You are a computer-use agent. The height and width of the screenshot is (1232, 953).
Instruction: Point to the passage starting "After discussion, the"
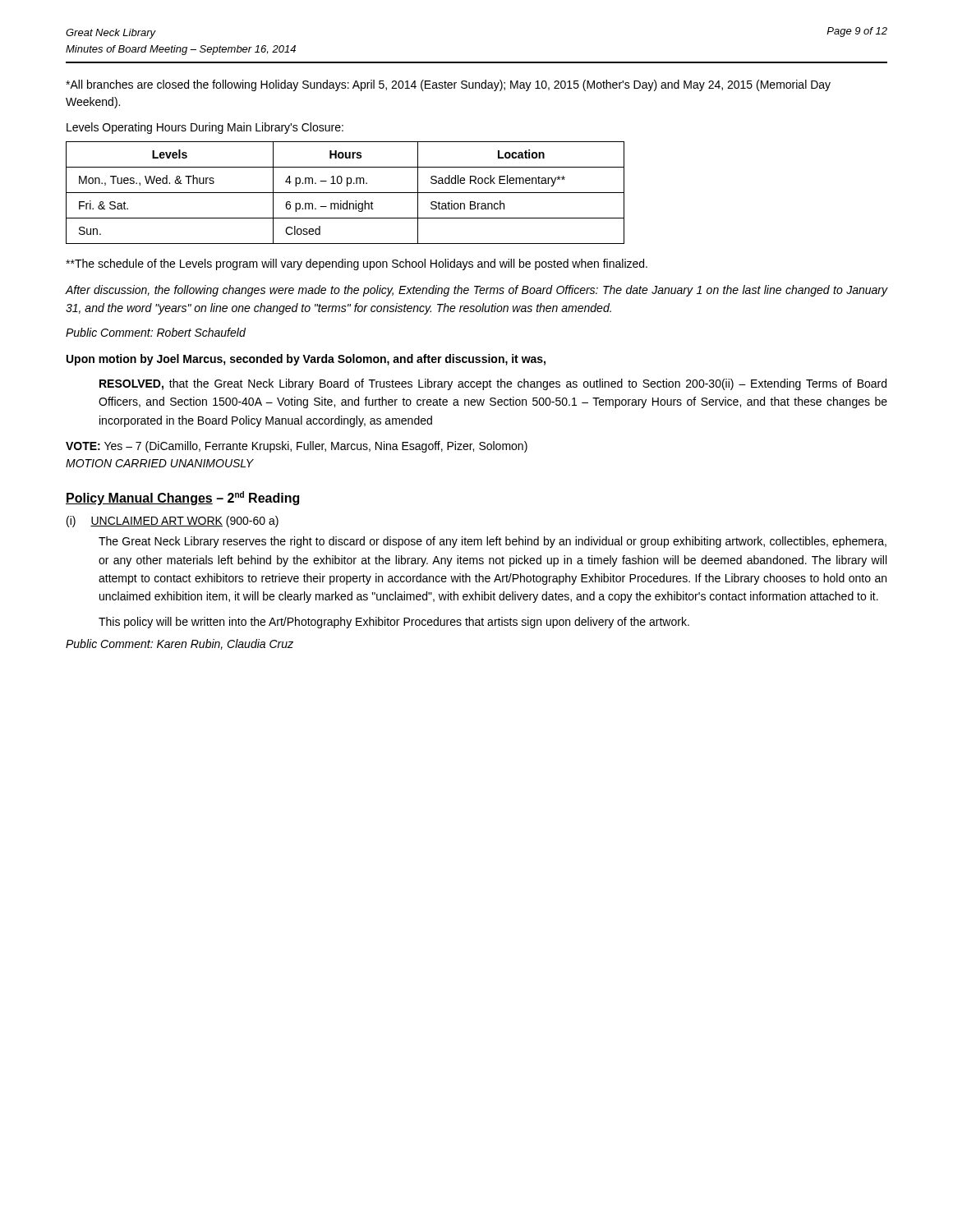[x=476, y=299]
